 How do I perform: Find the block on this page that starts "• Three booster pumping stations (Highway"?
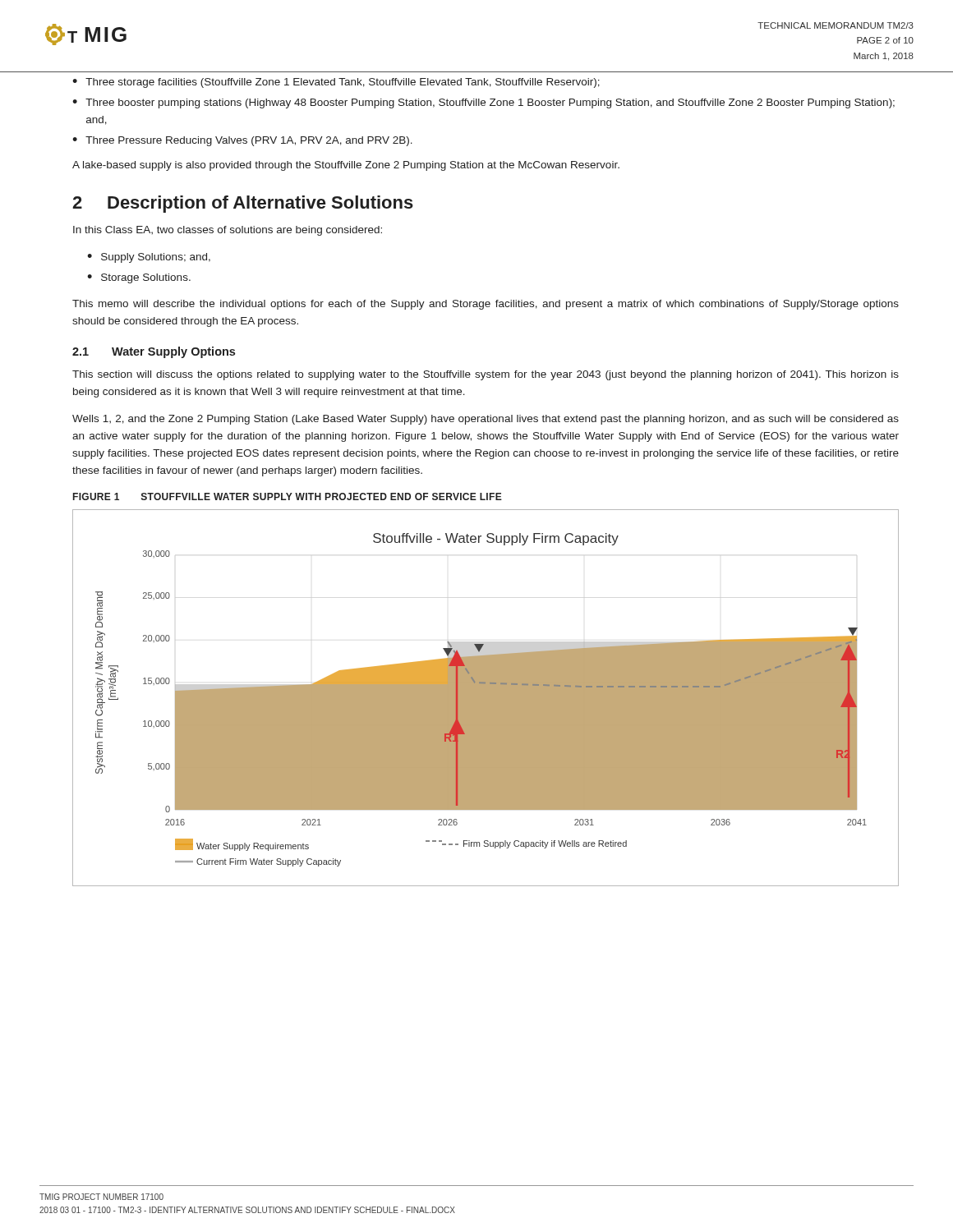(x=486, y=111)
